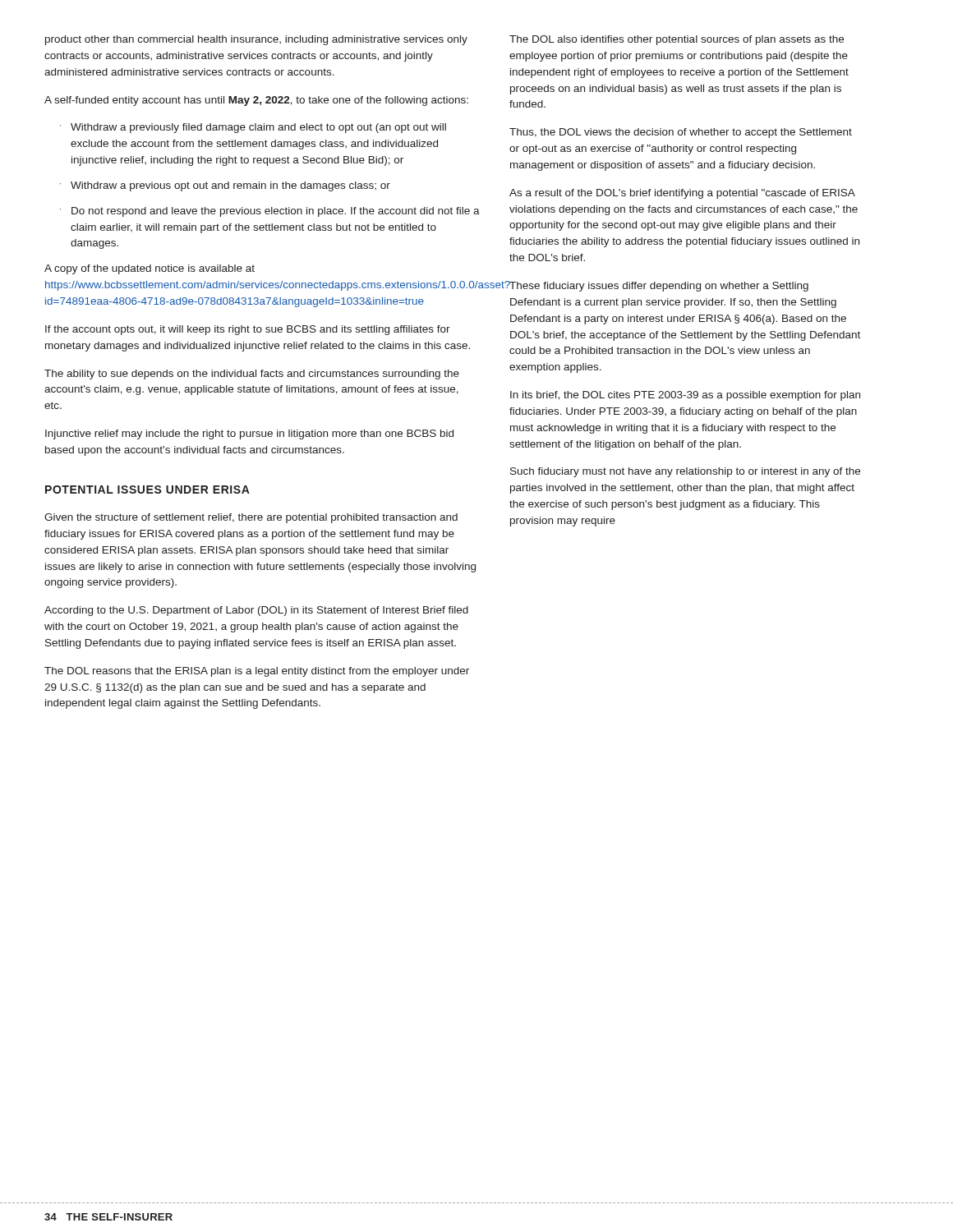The height and width of the screenshot is (1232, 953).
Task: Find the block starting "Thus, the DOL views the decision of whether"
Action: 681,148
